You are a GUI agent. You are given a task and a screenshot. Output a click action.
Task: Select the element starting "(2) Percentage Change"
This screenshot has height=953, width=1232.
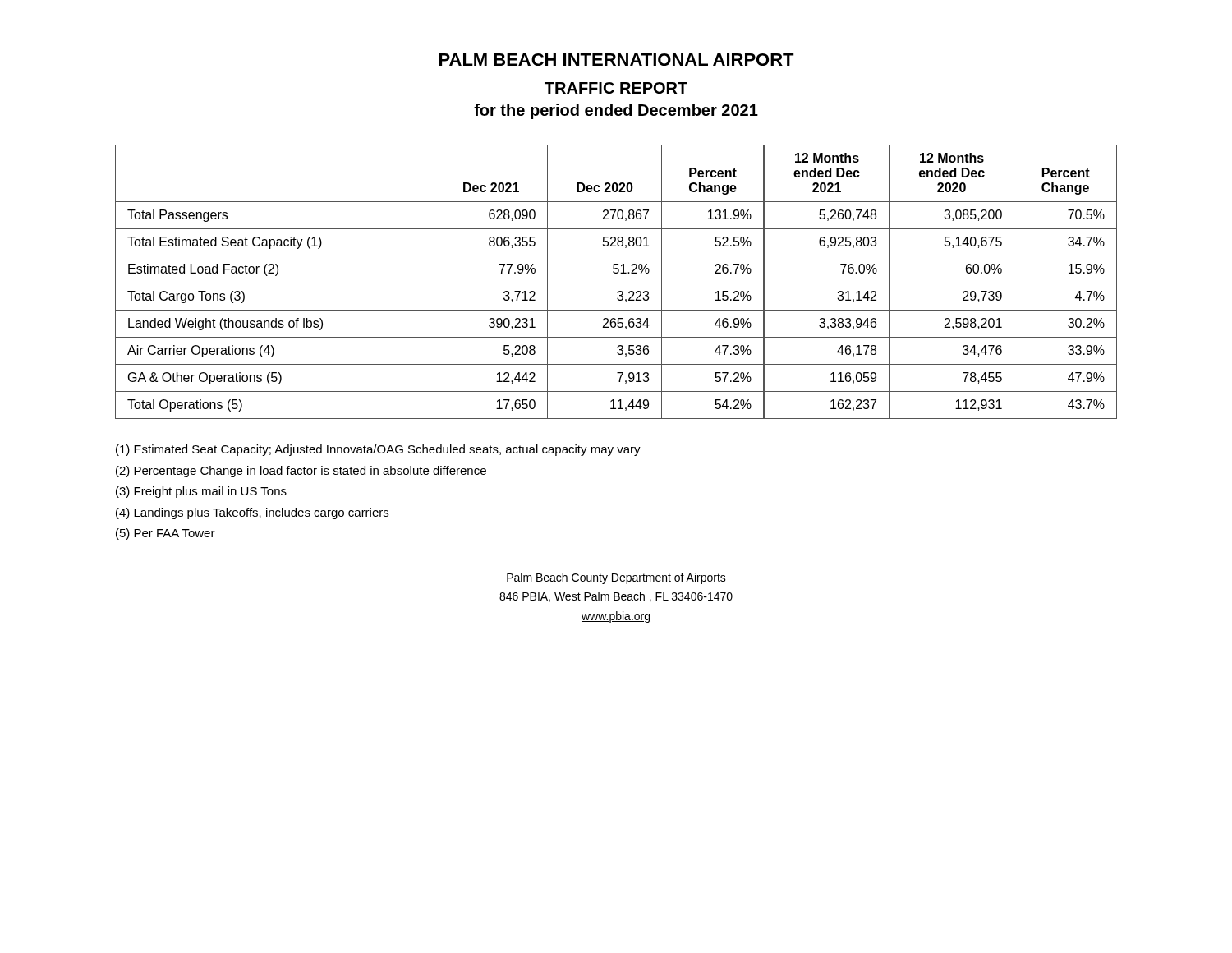[301, 472]
